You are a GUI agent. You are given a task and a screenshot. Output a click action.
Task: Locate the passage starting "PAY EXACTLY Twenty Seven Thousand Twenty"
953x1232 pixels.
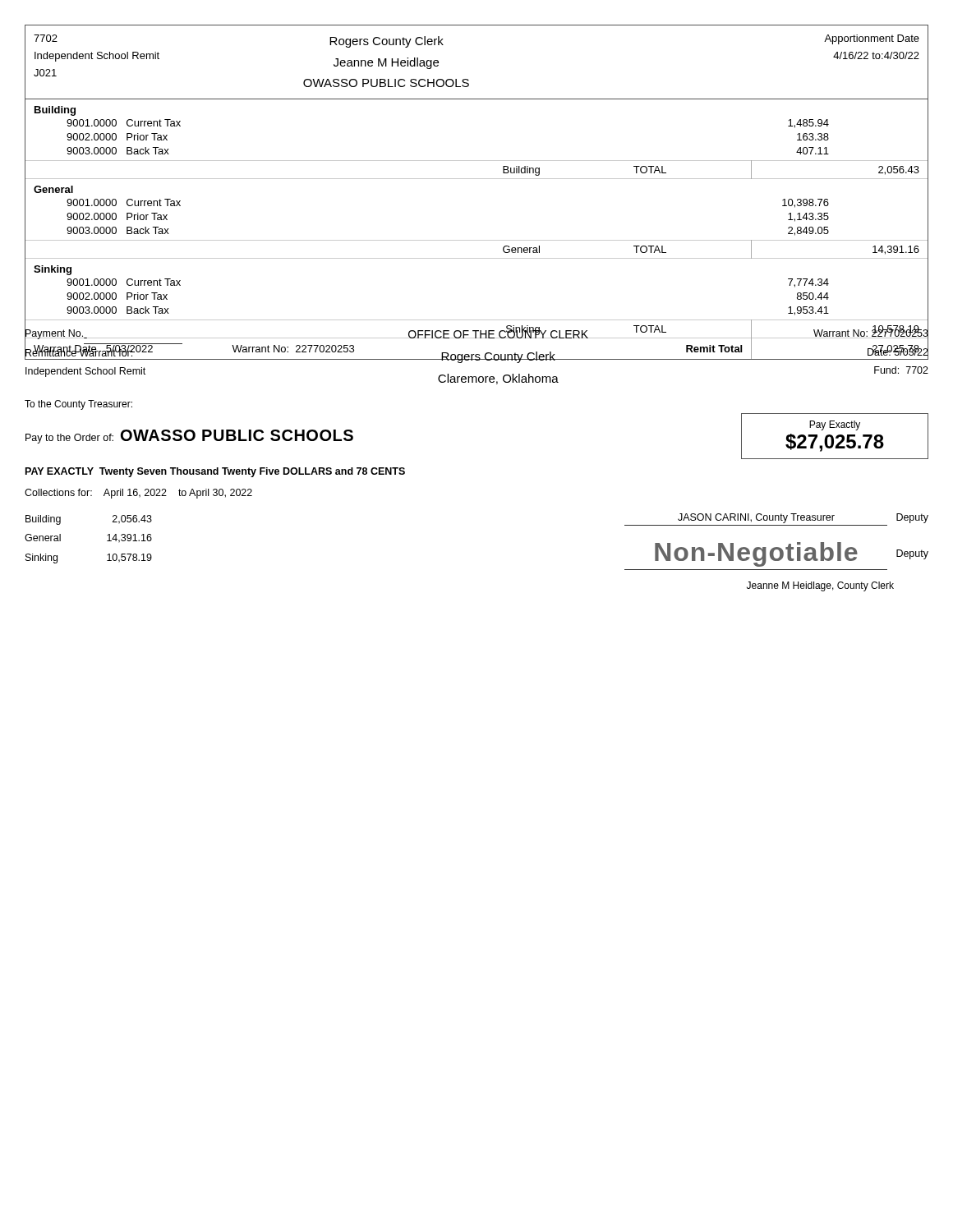coord(215,471)
